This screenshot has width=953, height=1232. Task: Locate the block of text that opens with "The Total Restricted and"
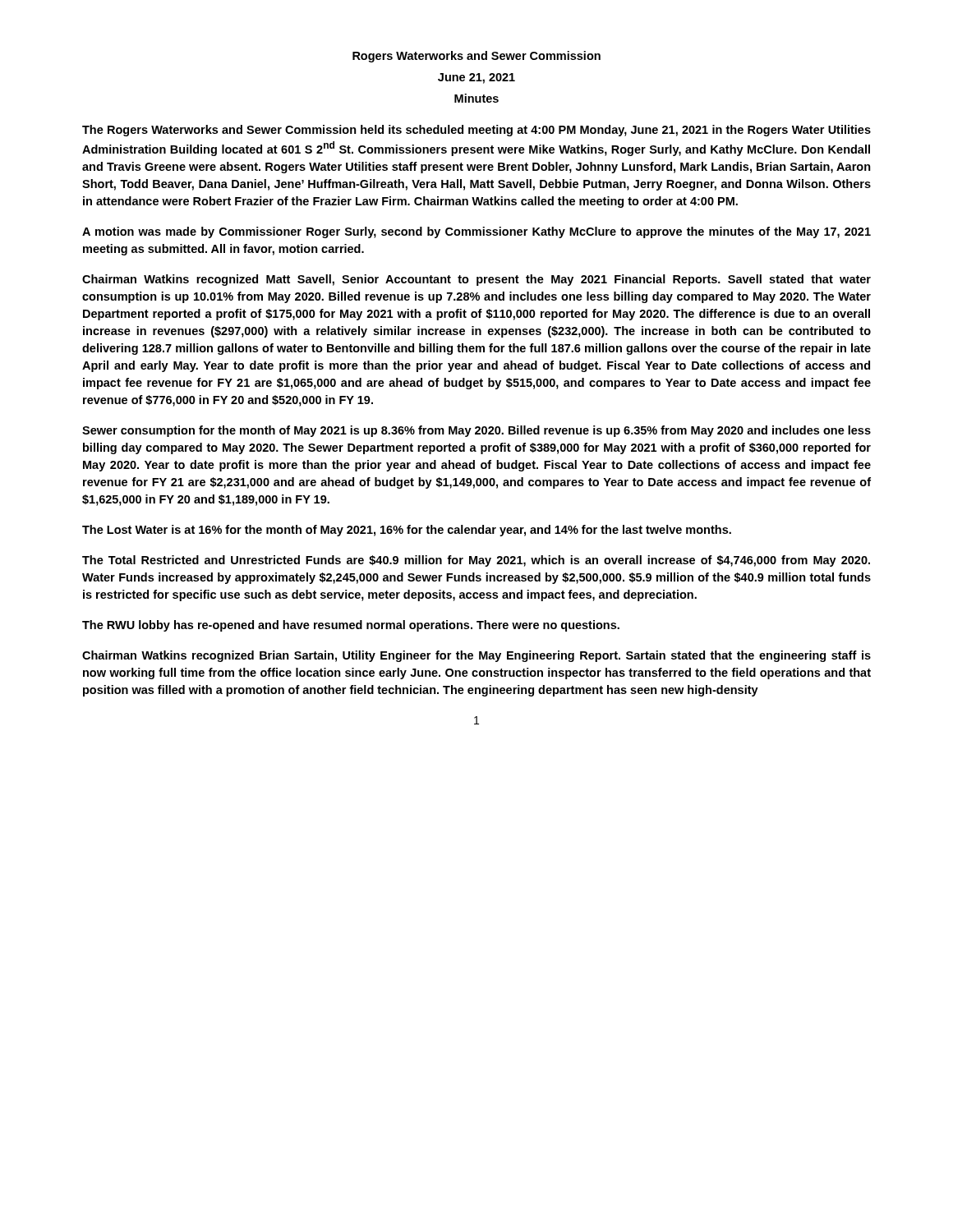tap(476, 578)
